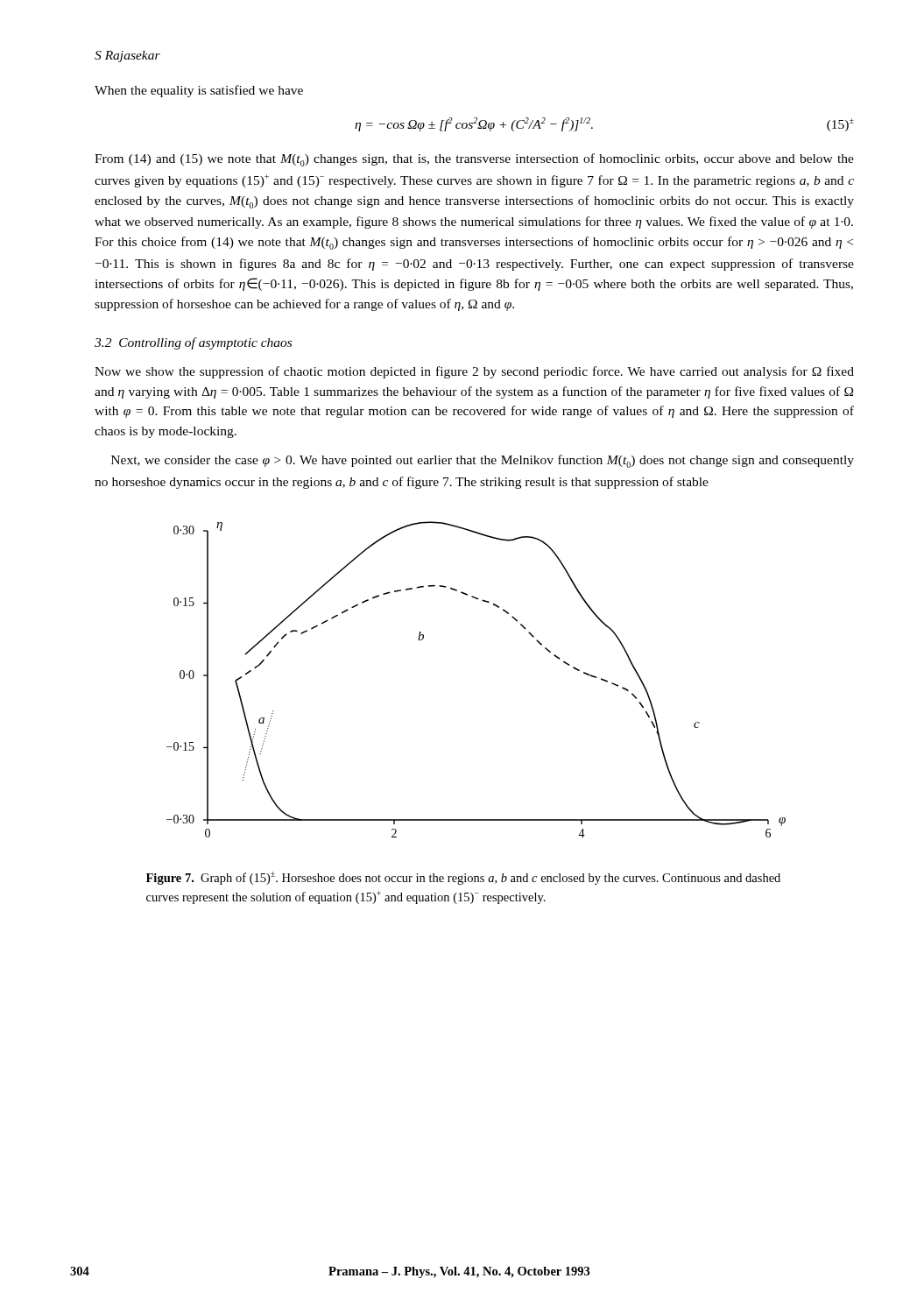Select the block starting "From (14) and"

pyautogui.click(x=474, y=231)
